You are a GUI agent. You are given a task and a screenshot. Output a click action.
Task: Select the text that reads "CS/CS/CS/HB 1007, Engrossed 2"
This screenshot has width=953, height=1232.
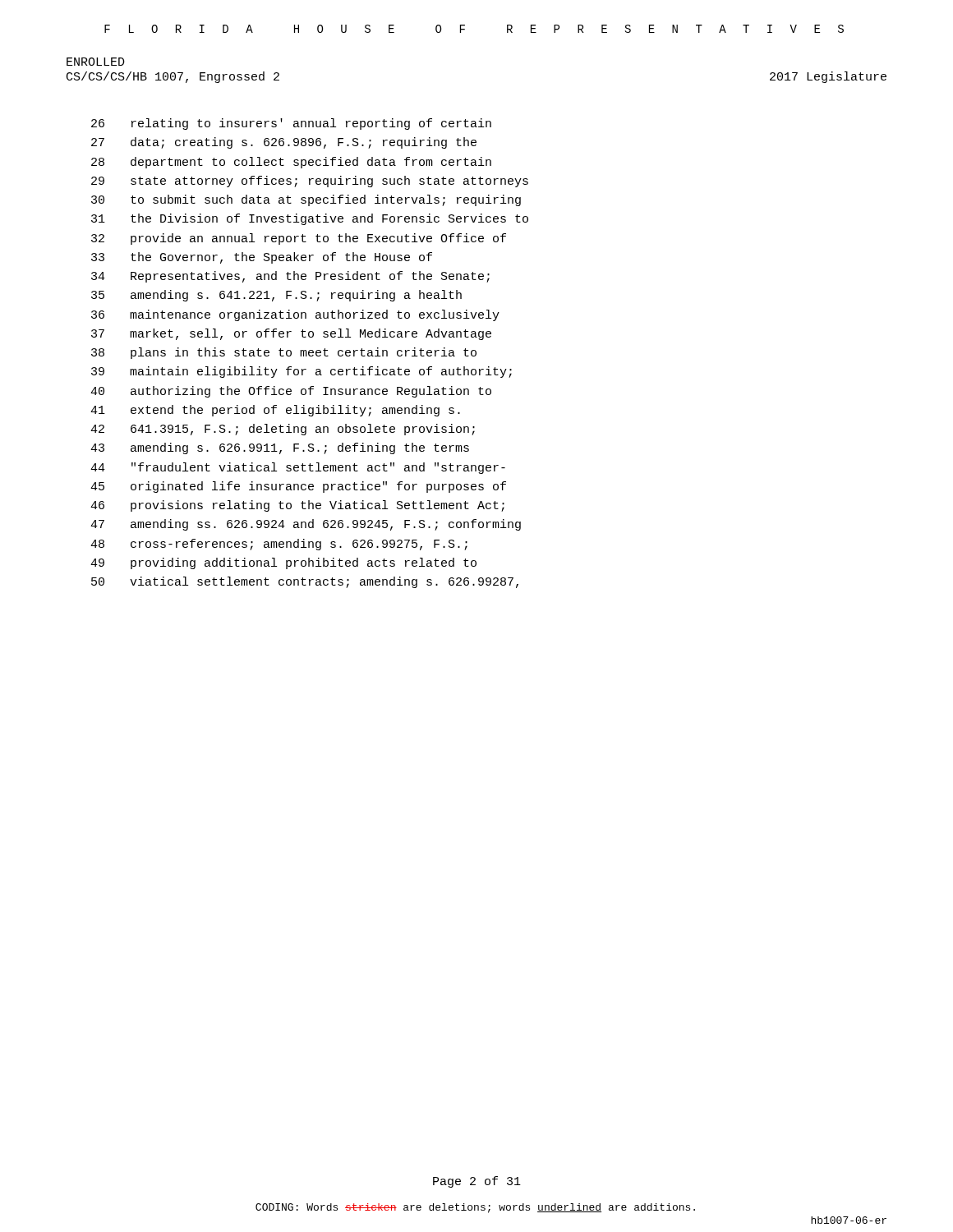coord(173,78)
